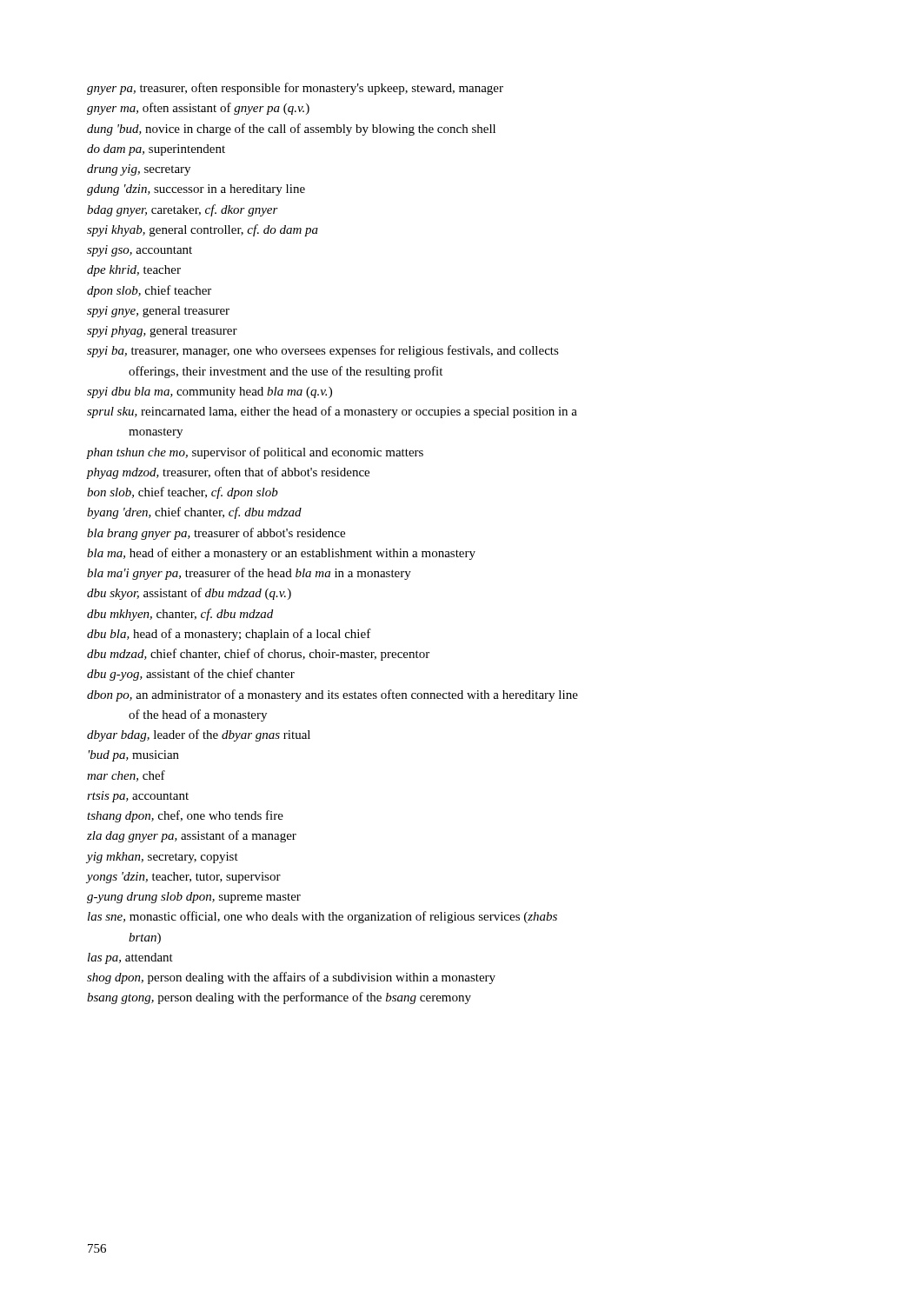Locate the list item with the text "spyi gnye, general treasurer"
Screen dimensions: 1304x924
click(x=158, y=310)
